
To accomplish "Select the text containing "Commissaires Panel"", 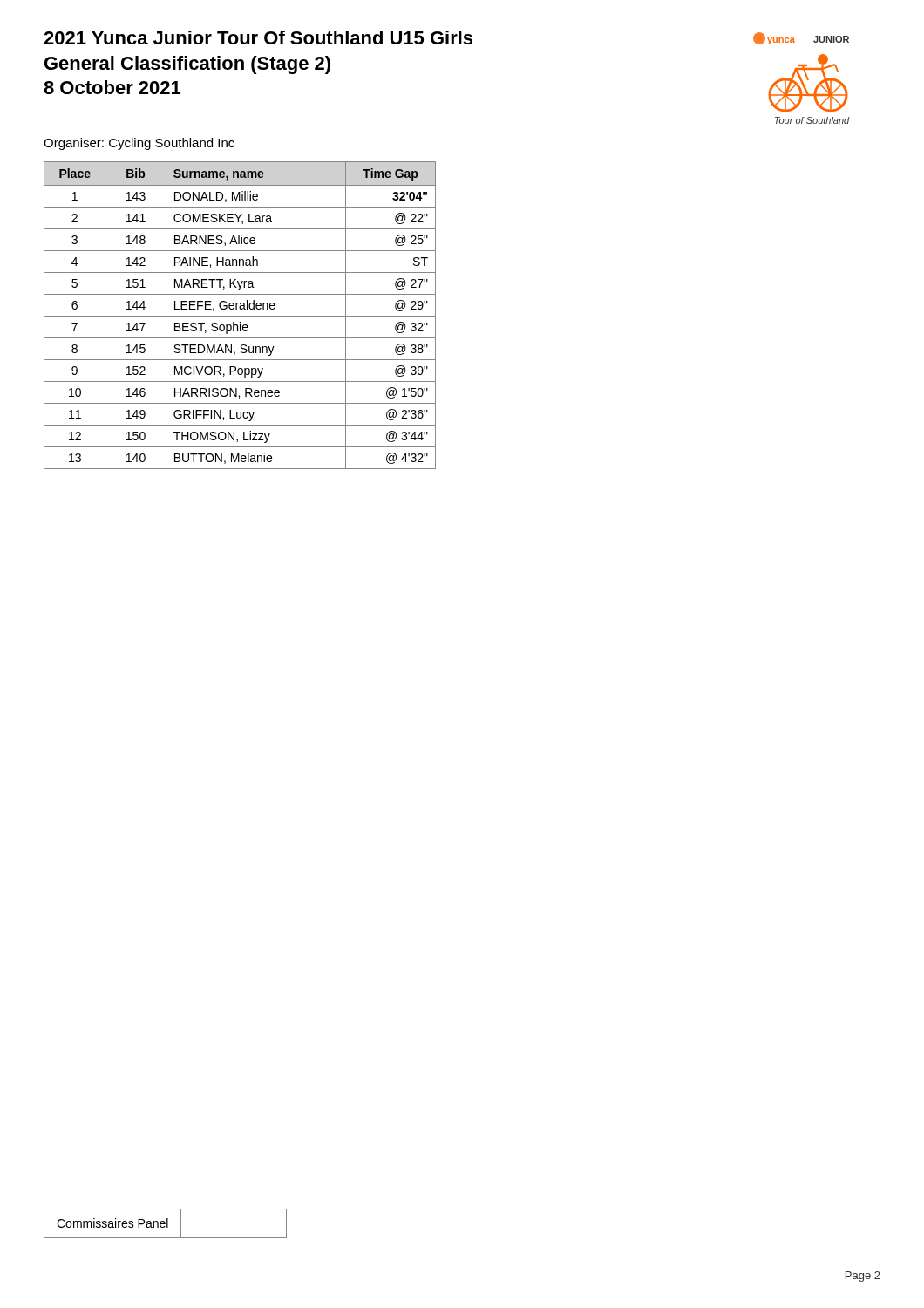I will click(x=165, y=1223).
